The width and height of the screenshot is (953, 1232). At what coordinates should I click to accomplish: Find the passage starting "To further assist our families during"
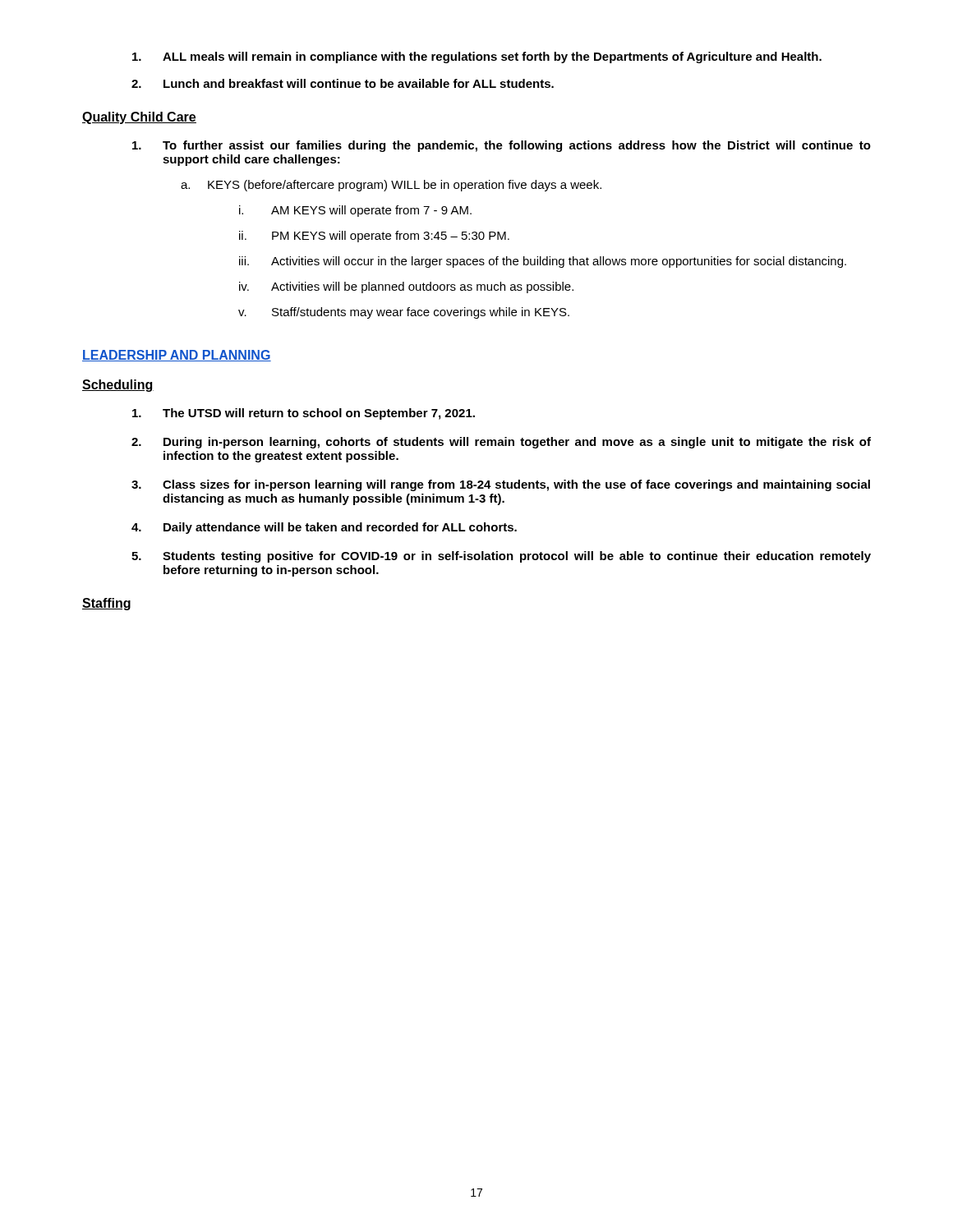501,152
